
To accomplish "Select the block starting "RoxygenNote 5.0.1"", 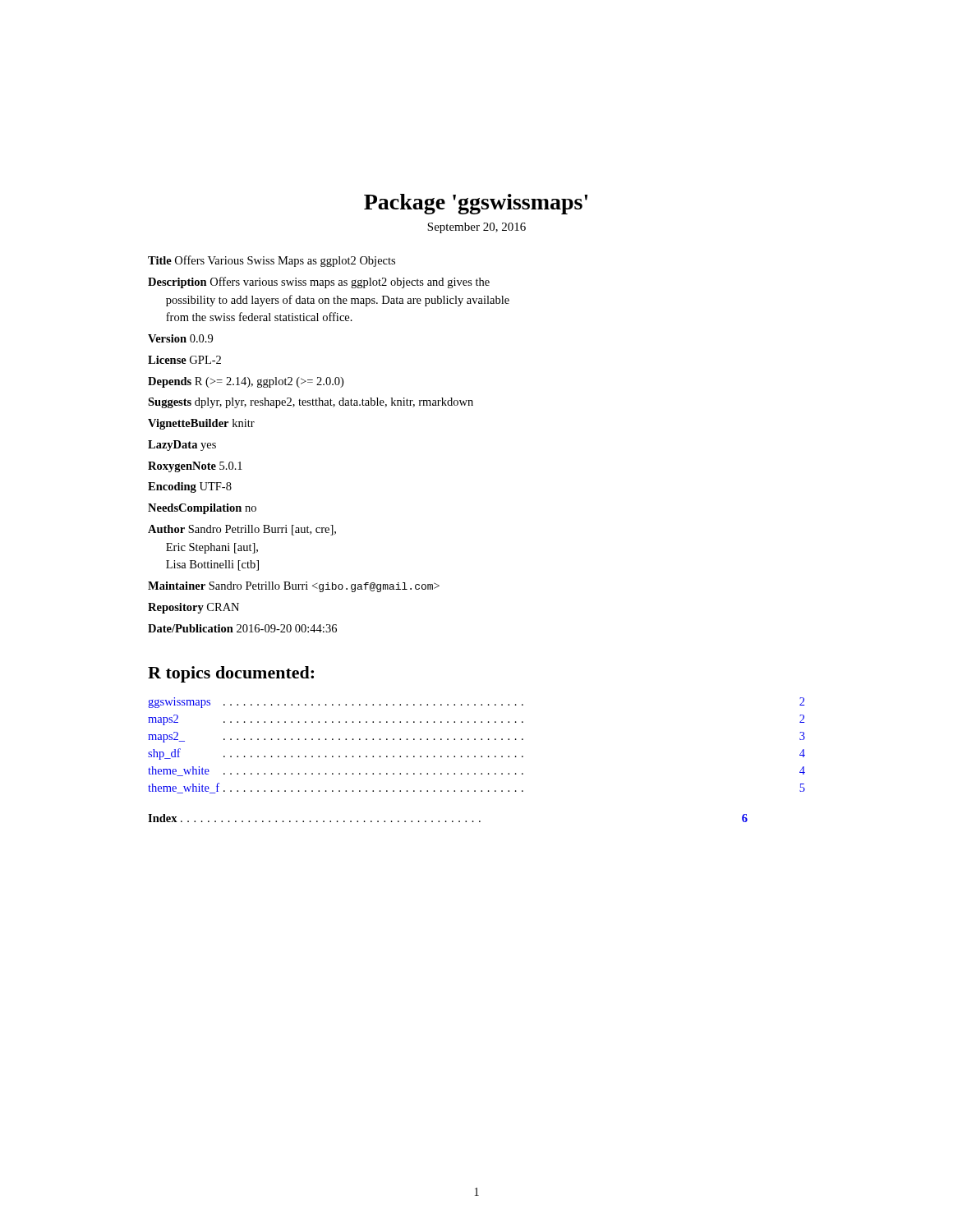I will point(195,465).
